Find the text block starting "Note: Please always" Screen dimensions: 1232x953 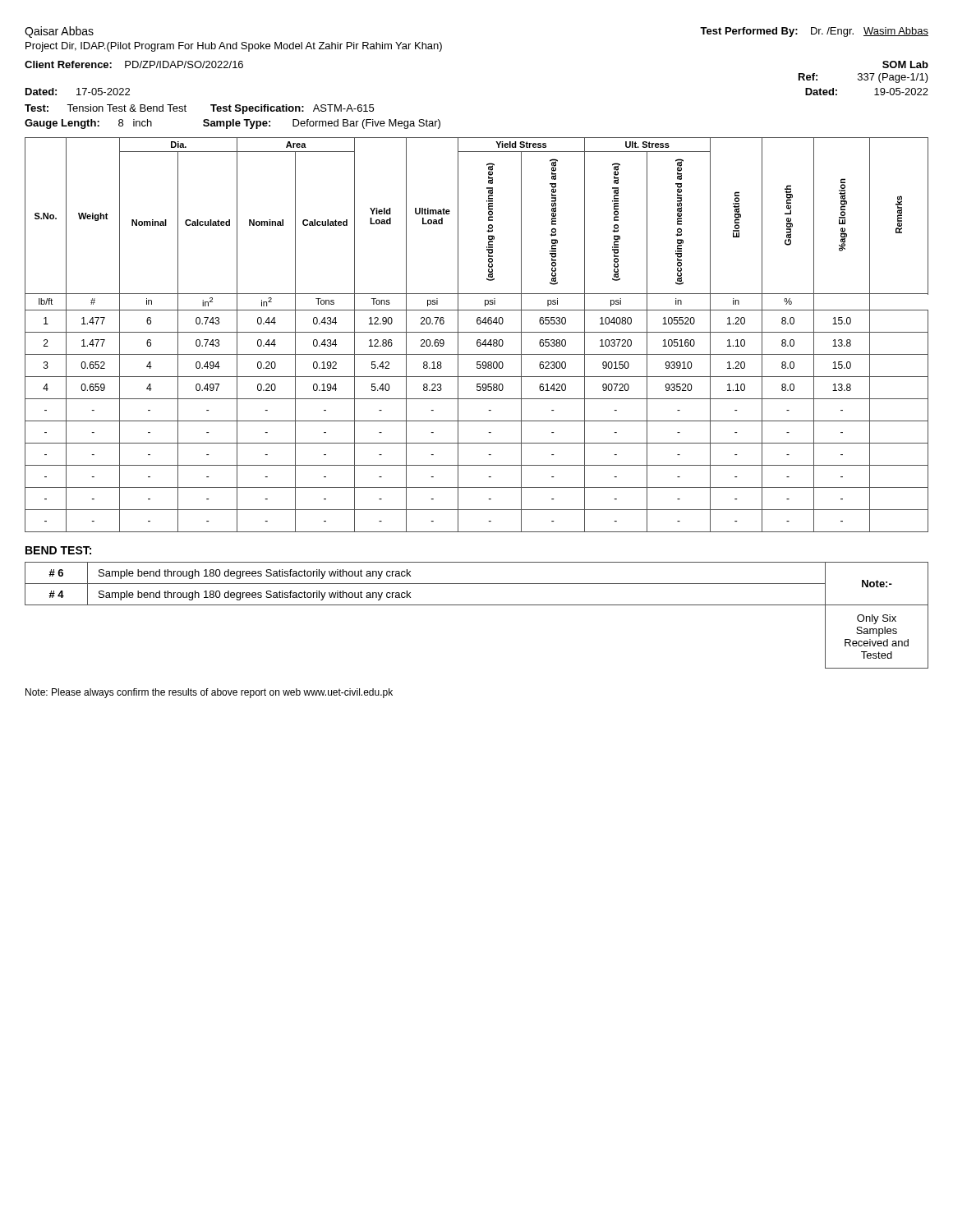coord(209,692)
